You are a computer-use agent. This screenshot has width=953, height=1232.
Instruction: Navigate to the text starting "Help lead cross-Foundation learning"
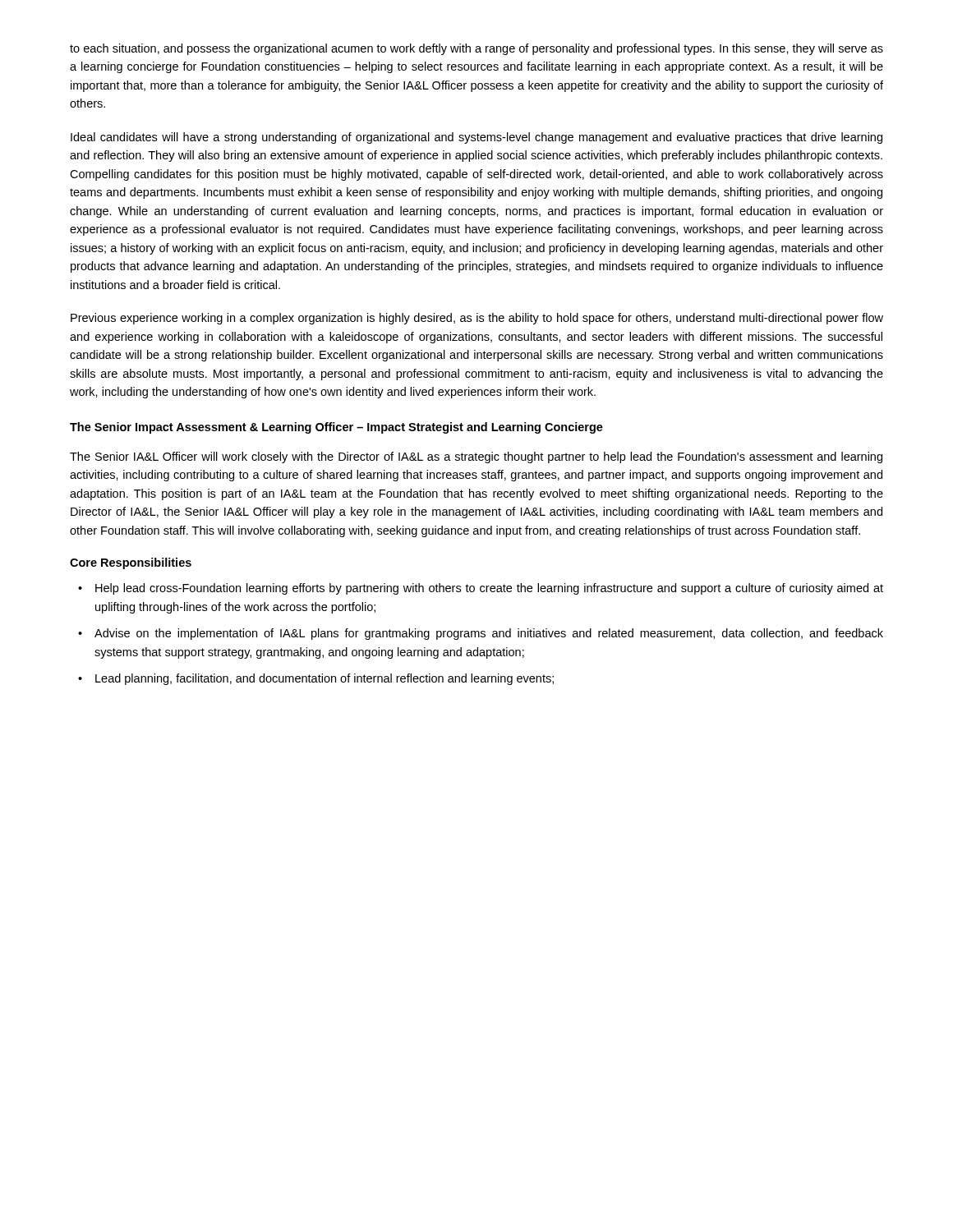489,598
